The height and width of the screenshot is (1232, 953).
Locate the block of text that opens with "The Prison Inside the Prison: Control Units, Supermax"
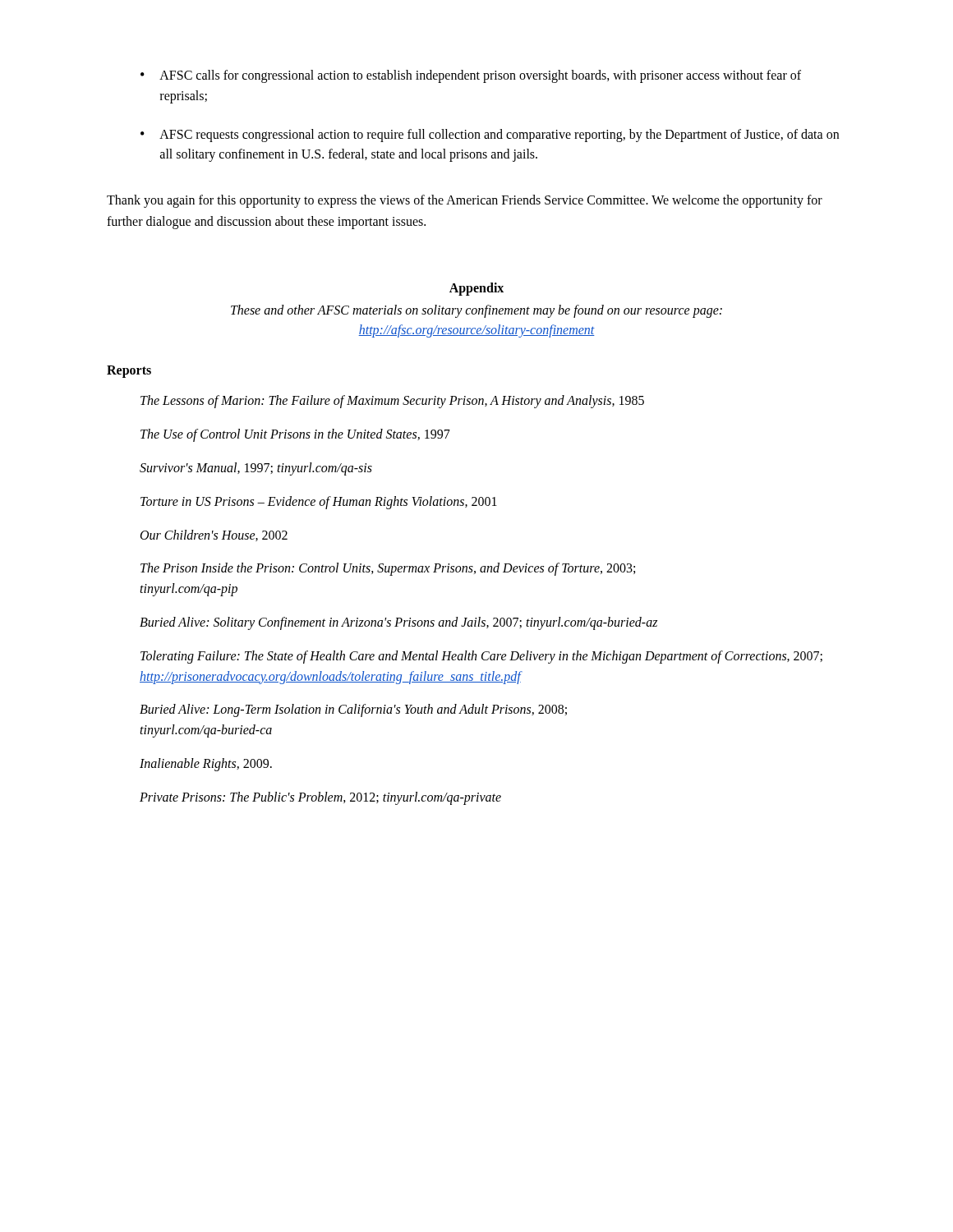(388, 578)
